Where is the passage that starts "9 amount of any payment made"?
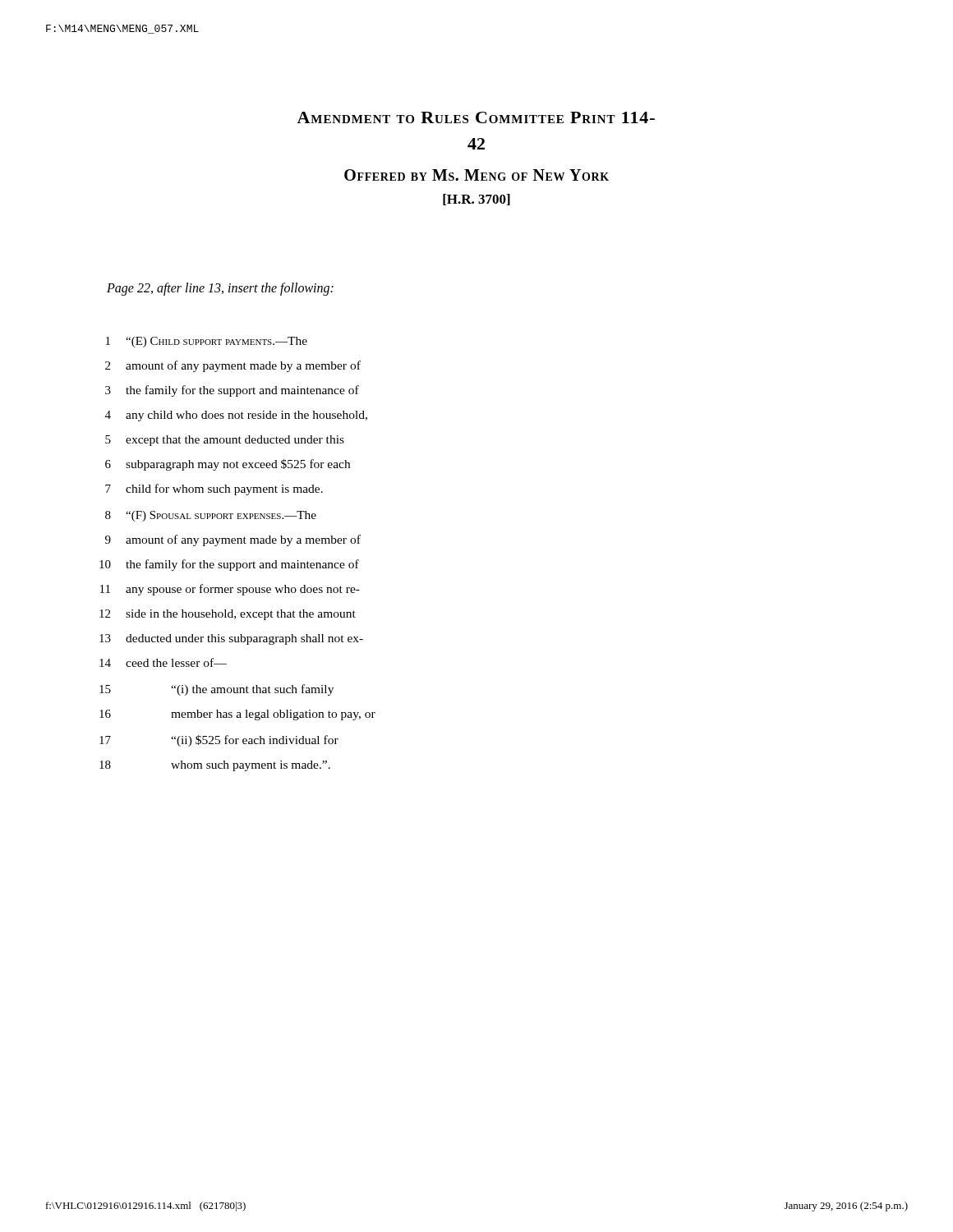Screen dimensions: 1232x953 pos(233,540)
